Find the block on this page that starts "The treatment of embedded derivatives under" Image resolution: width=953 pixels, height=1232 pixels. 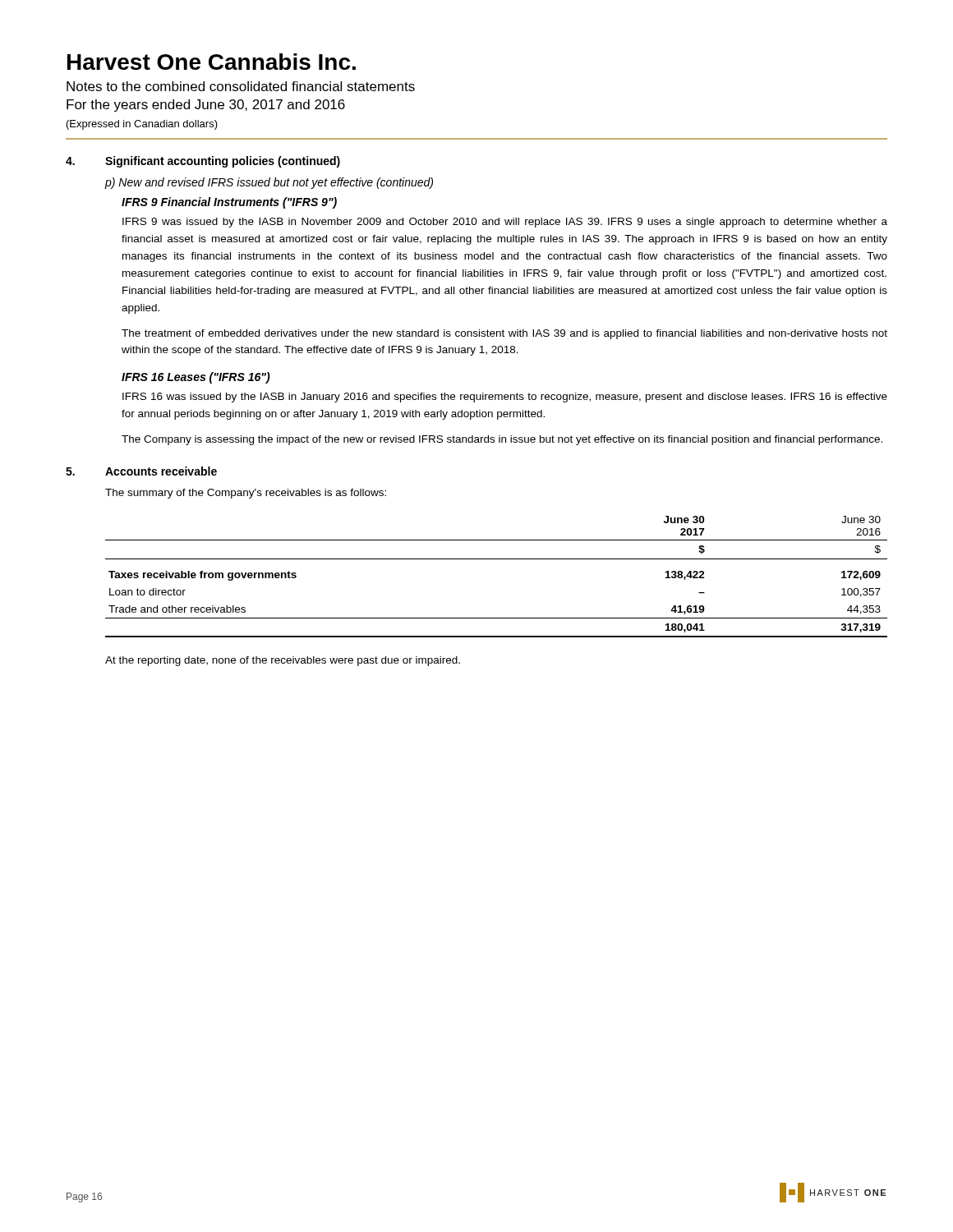tap(504, 342)
